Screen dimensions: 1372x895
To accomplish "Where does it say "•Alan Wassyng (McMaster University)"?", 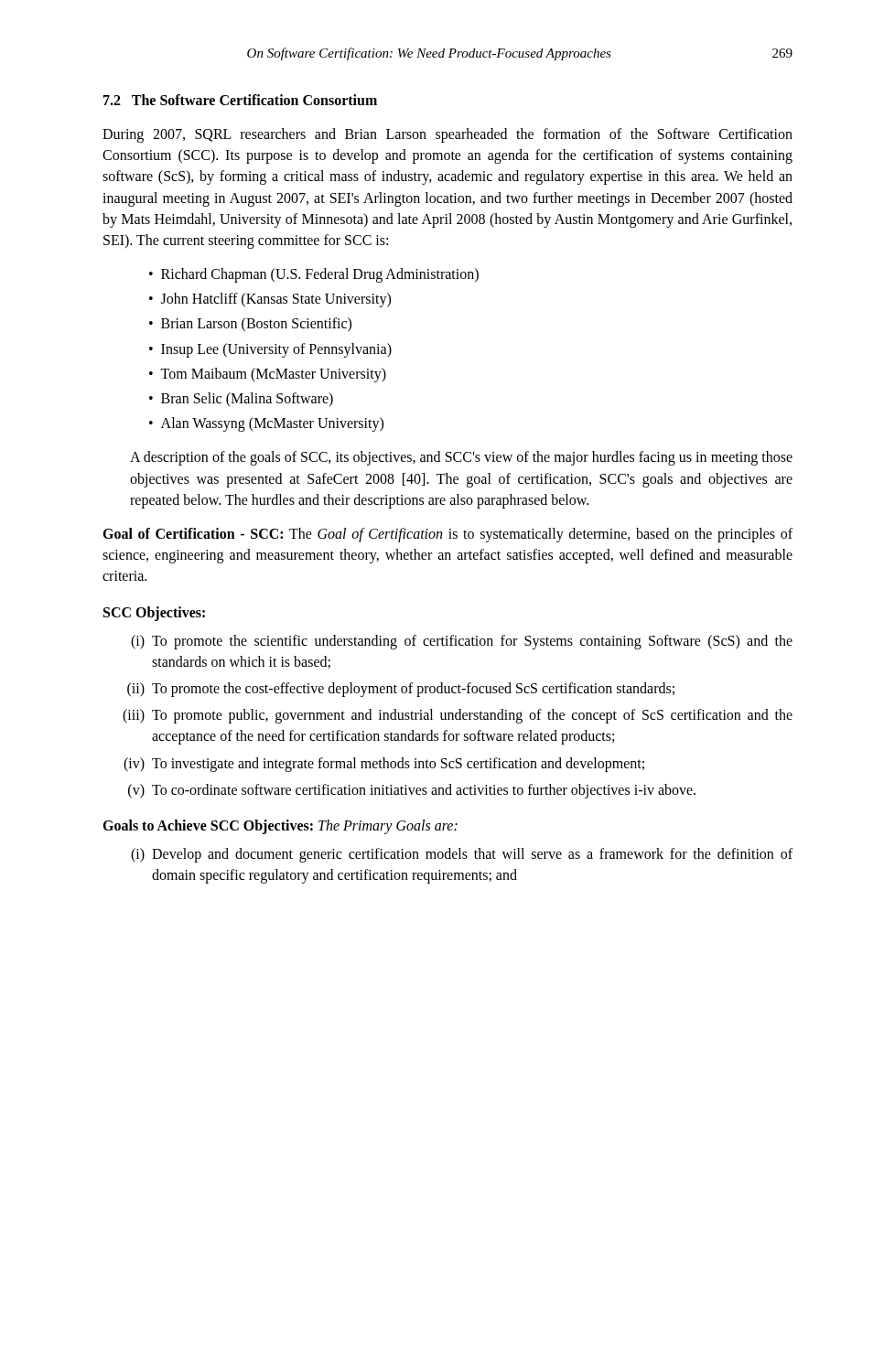I will (266, 423).
